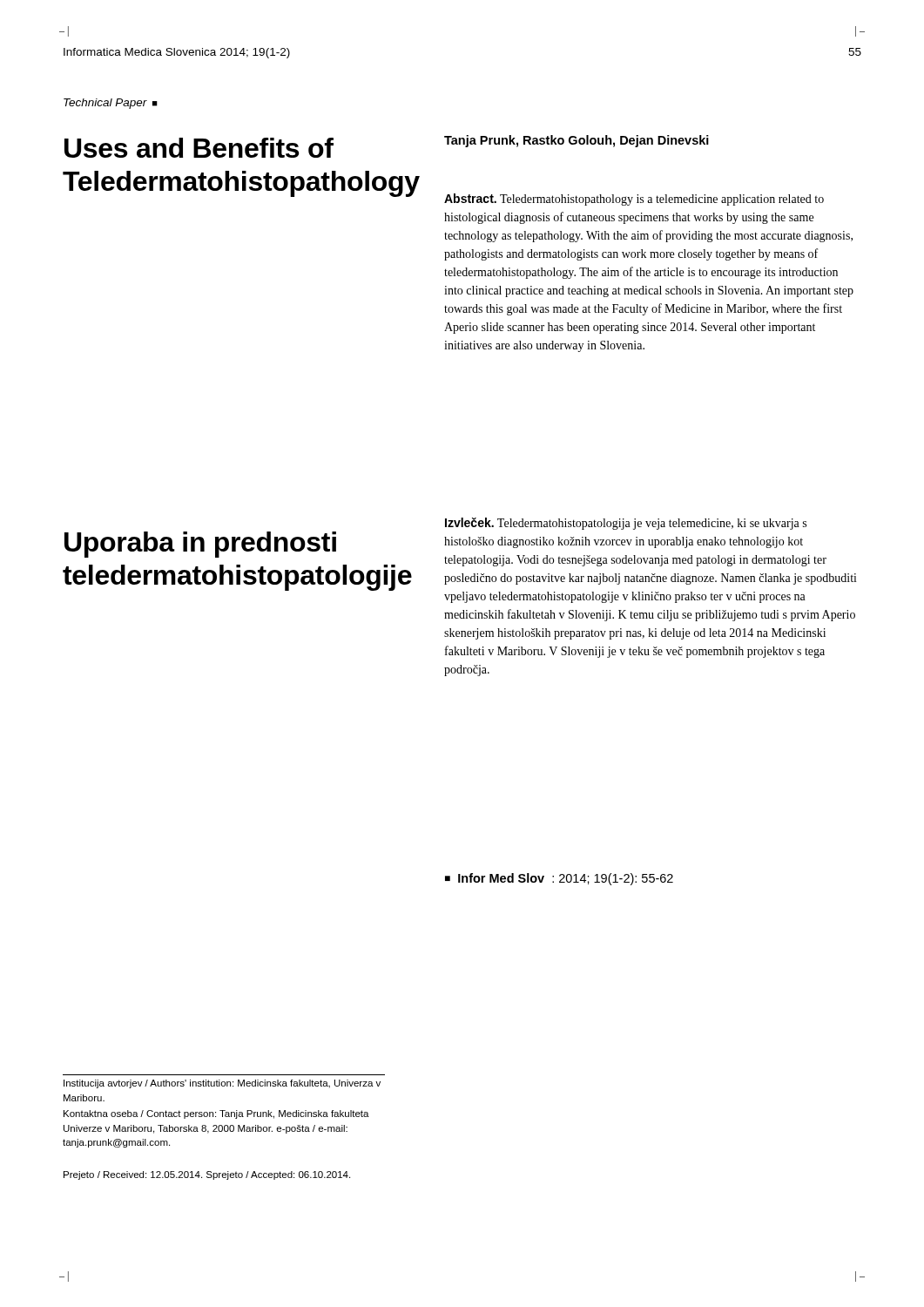Point to the element starting "Institucija avtorjev / Authors' institution:"

click(222, 1090)
